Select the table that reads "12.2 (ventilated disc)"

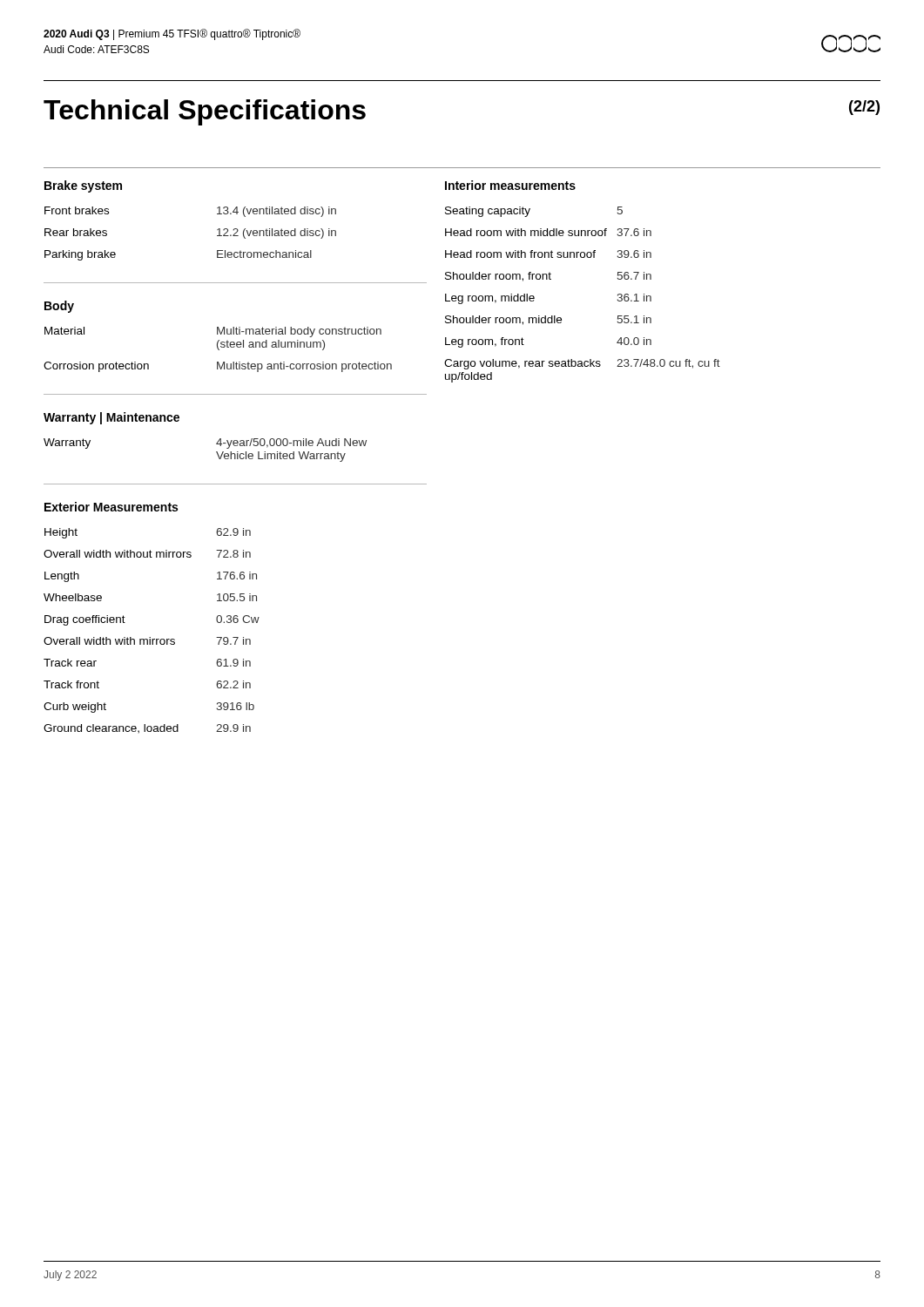click(235, 232)
